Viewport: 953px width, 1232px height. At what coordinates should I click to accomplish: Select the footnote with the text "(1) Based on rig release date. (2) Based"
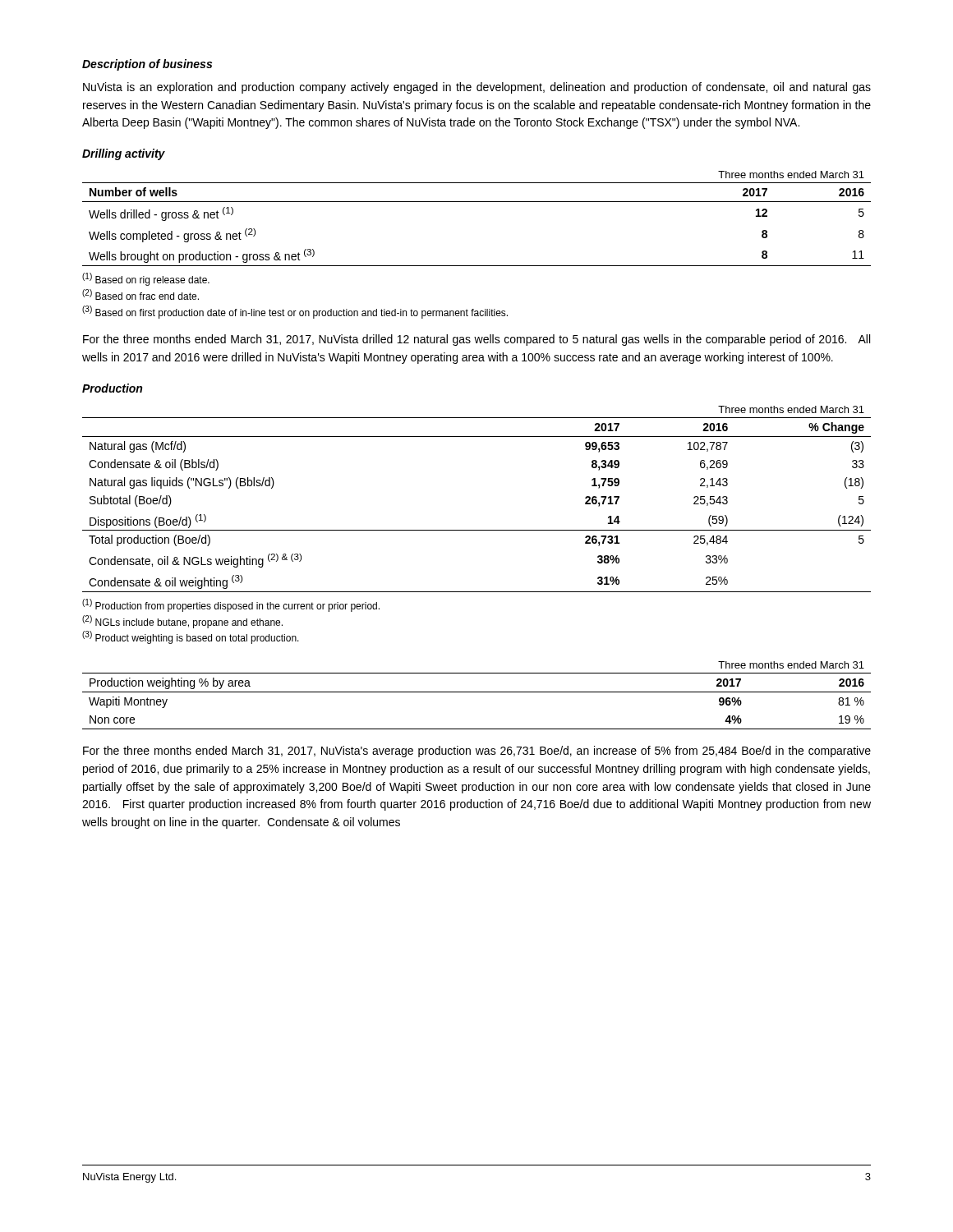coord(146,279)
